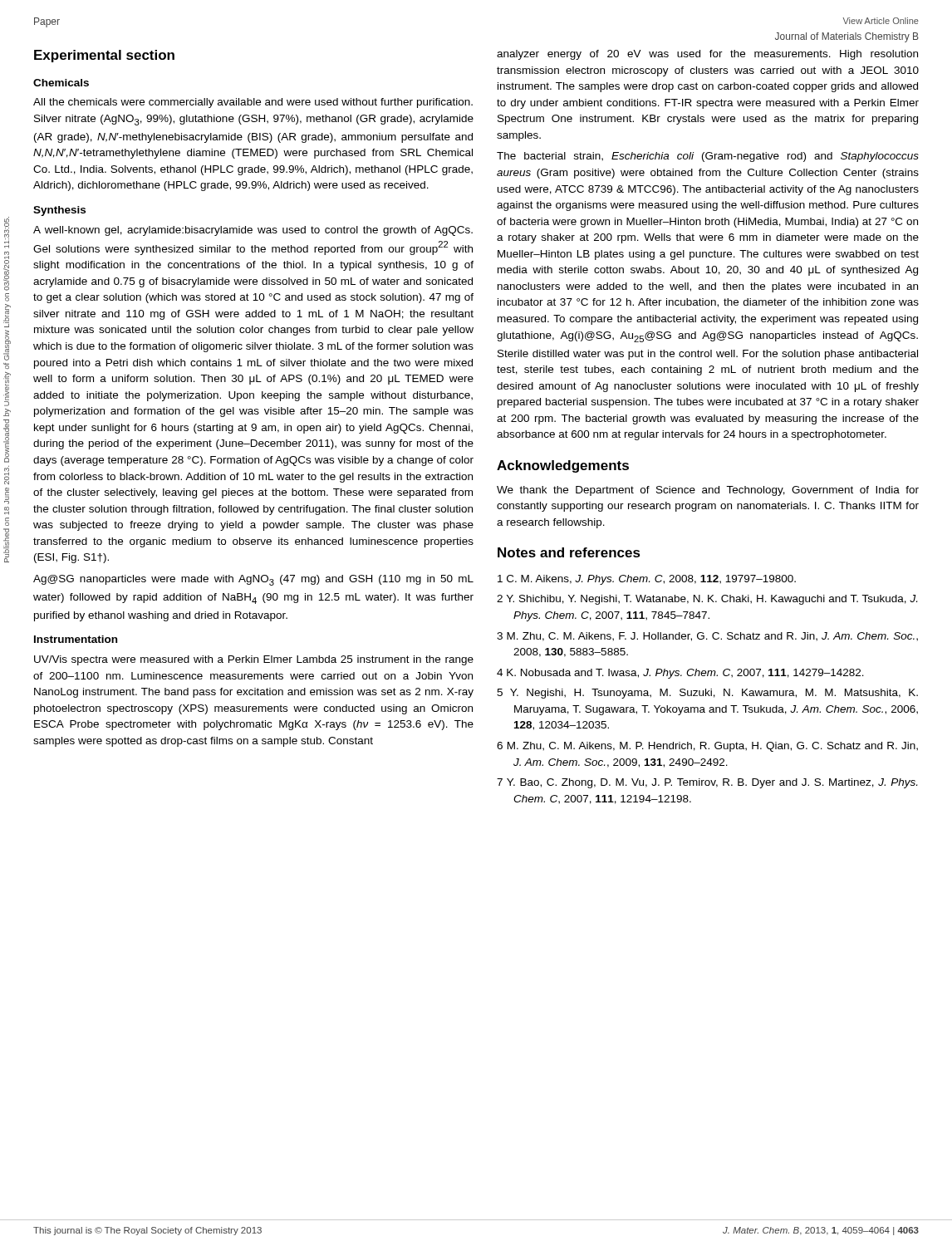Where is the passage that starts "6 M. Zhu, C. M. Aikens,"?
The height and width of the screenshot is (1246, 952).
[708, 754]
